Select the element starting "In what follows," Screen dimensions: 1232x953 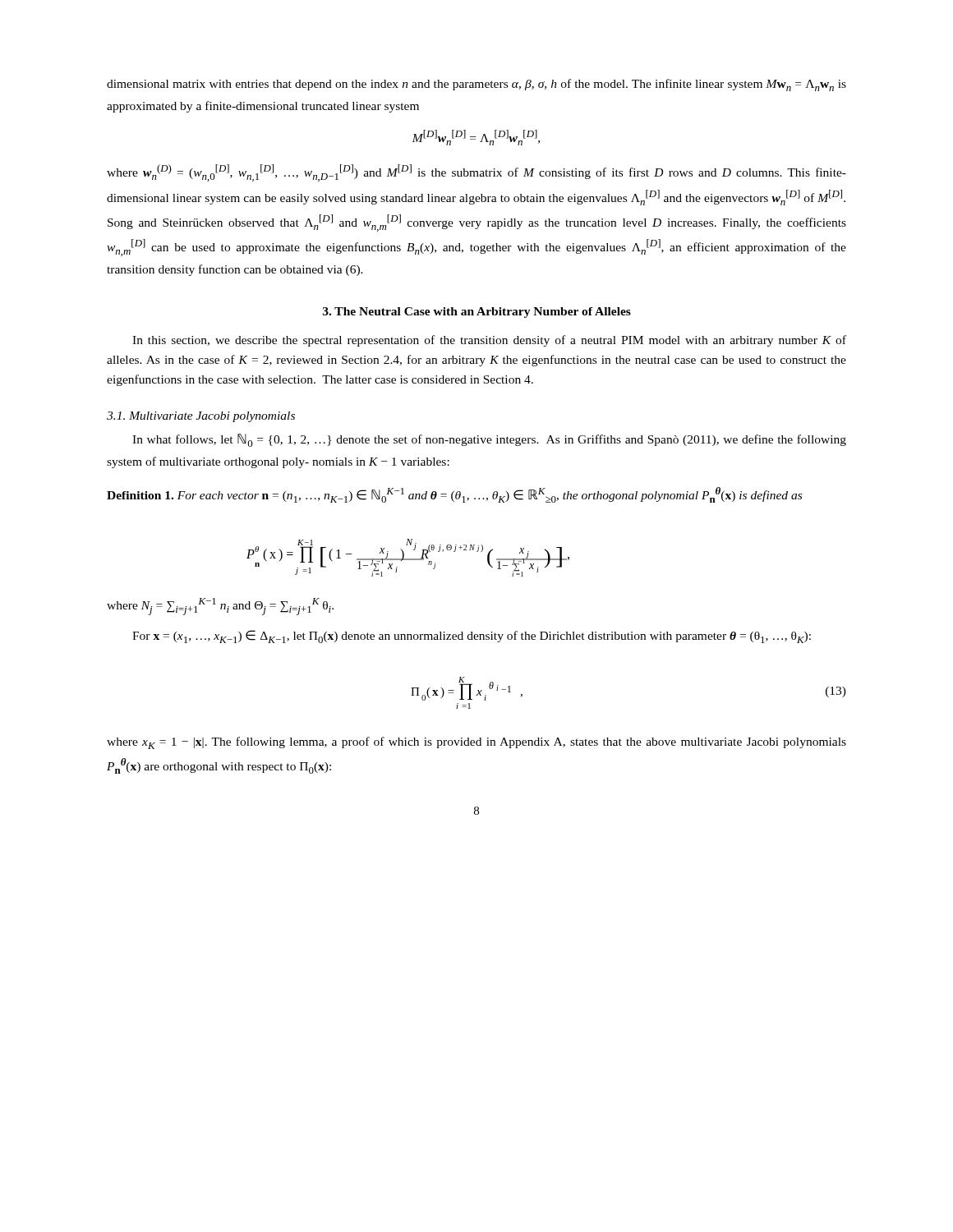(x=476, y=450)
